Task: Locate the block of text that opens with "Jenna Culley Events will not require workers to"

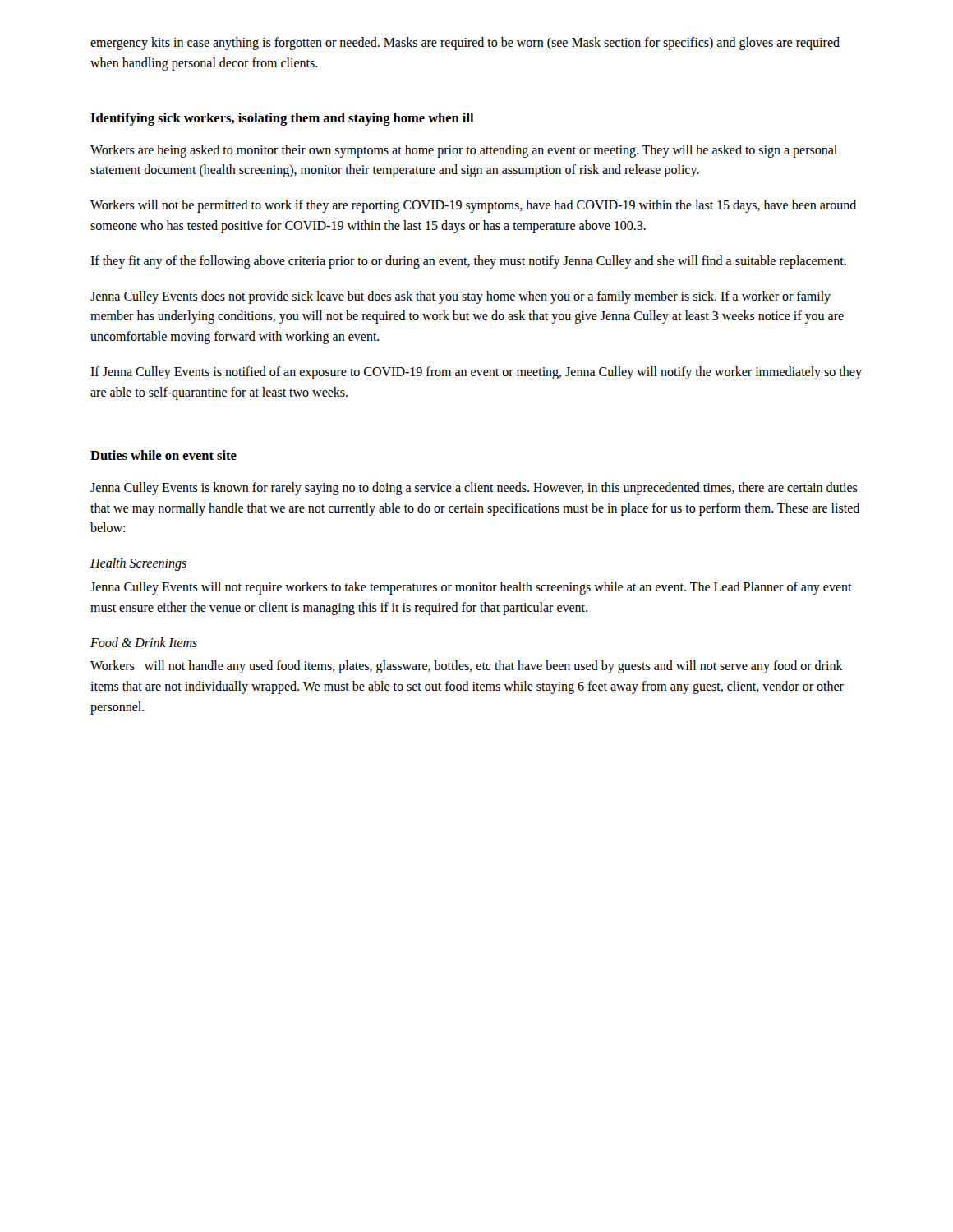Action: 476,598
